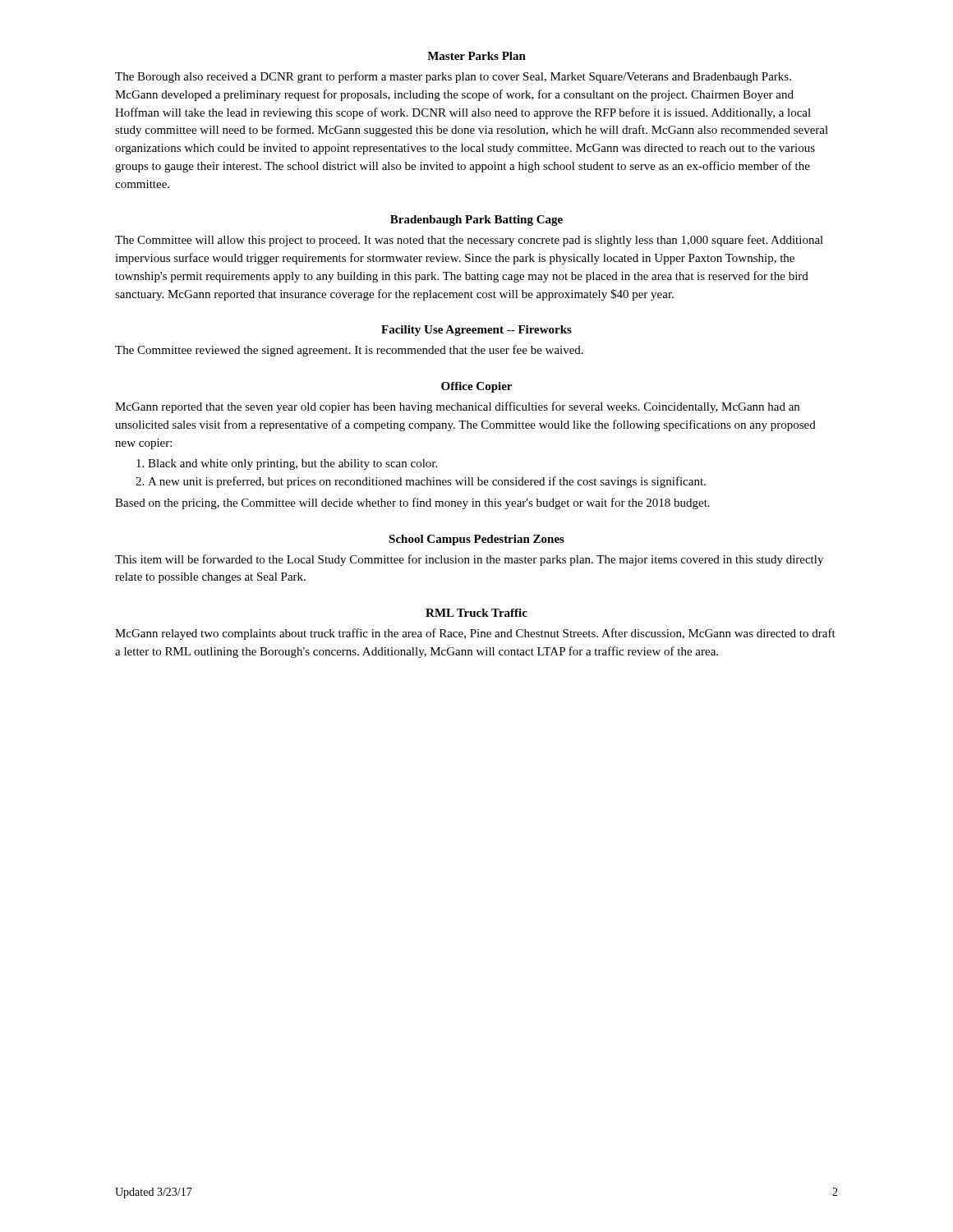Viewport: 953px width, 1232px height.
Task: Locate the passage starting "The Committee will allow"
Action: point(469,267)
